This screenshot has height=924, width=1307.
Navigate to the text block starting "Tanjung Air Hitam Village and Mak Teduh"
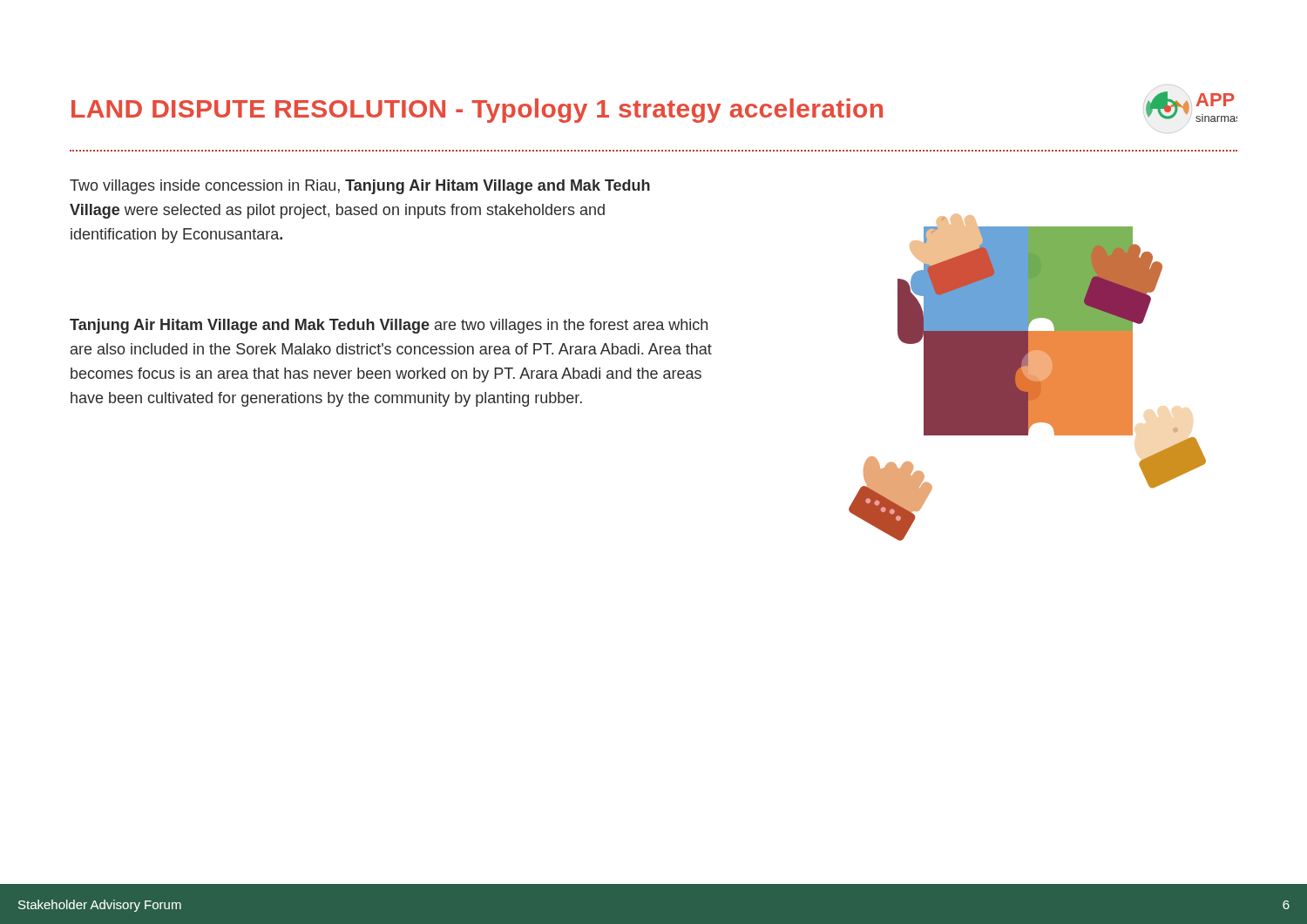pyautogui.click(x=391, y=361)
